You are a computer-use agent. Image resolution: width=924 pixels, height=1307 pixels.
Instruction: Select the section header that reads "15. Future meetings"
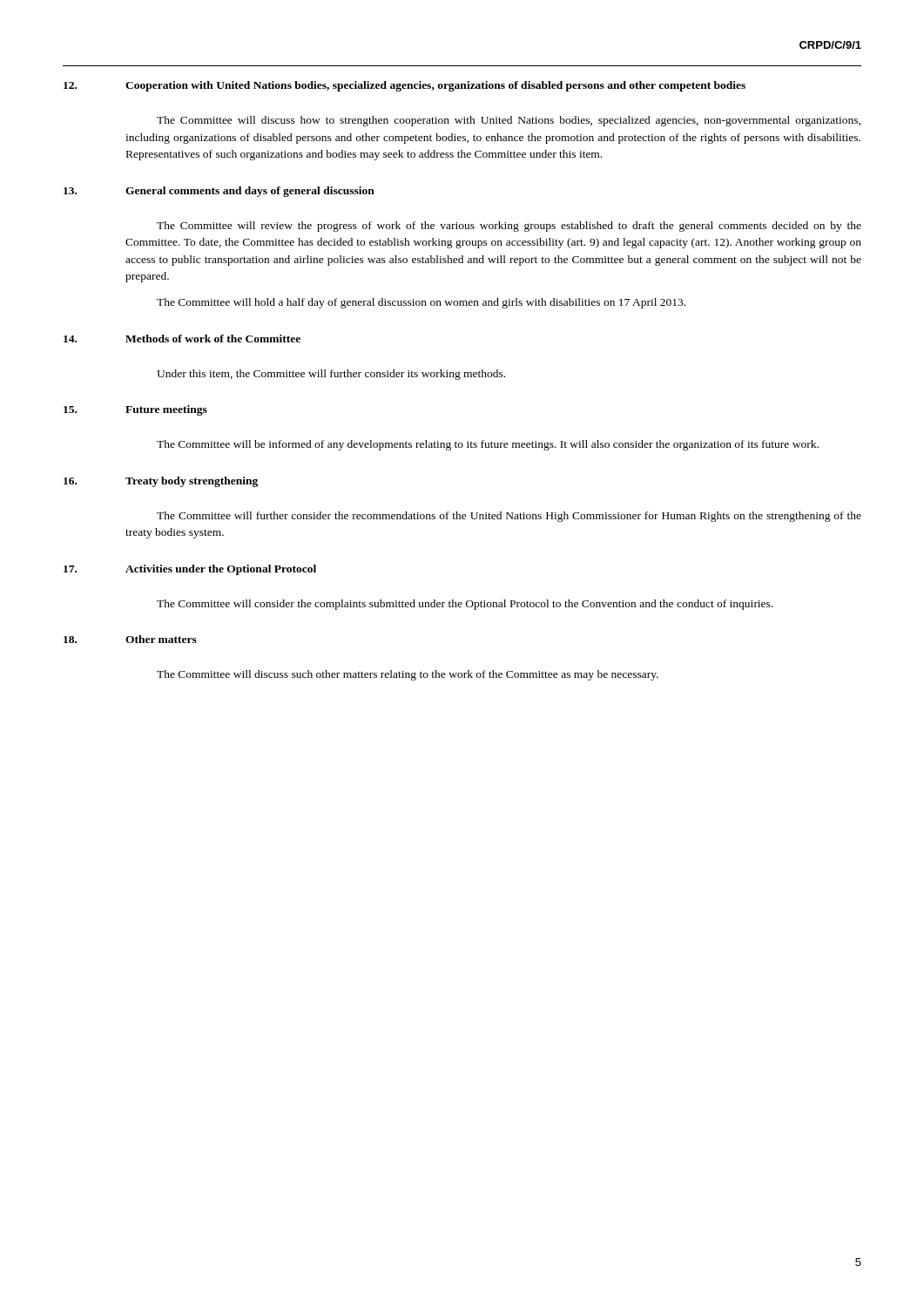(135, 410)
